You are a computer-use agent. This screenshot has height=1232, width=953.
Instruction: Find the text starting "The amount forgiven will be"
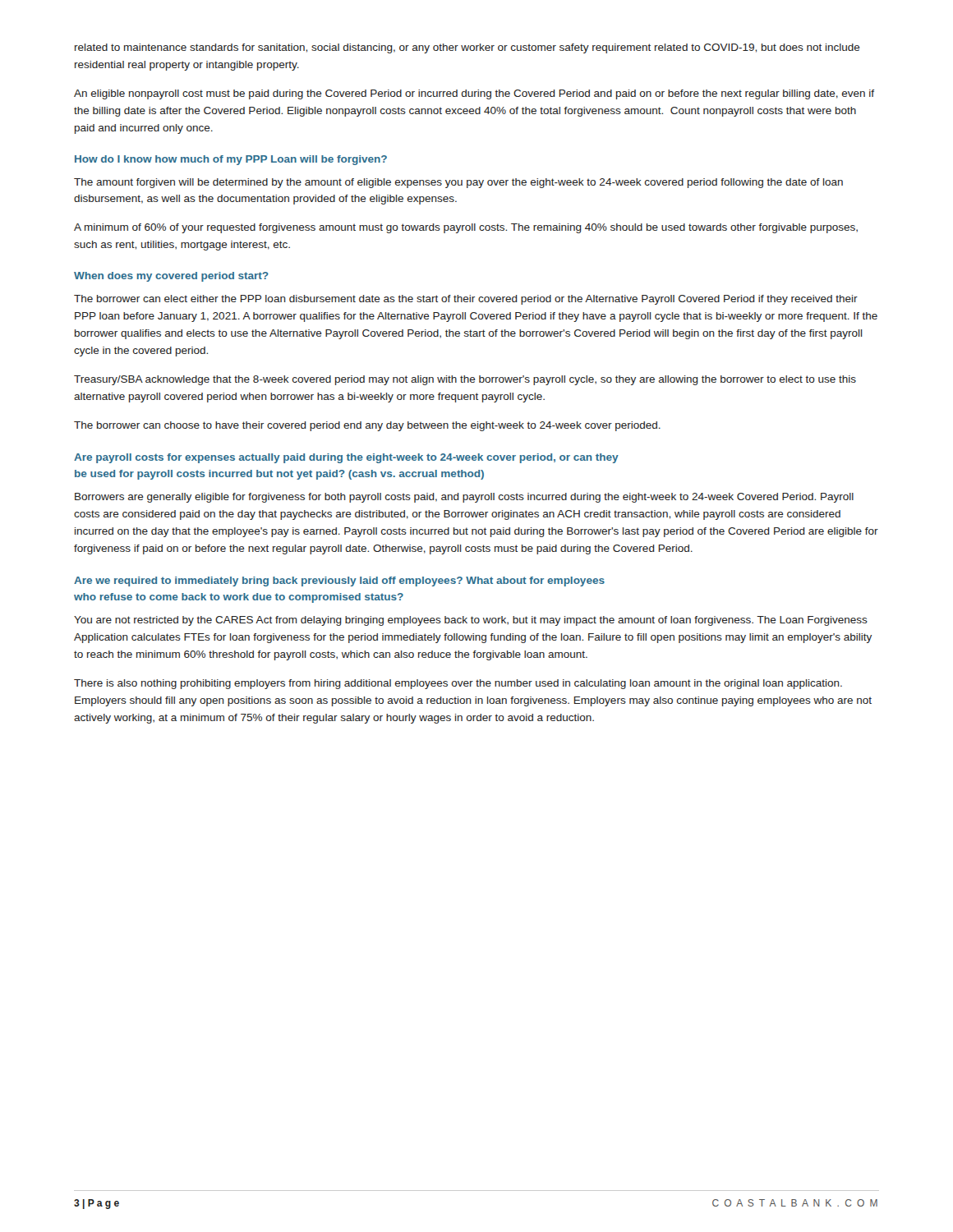click(459, 190)
